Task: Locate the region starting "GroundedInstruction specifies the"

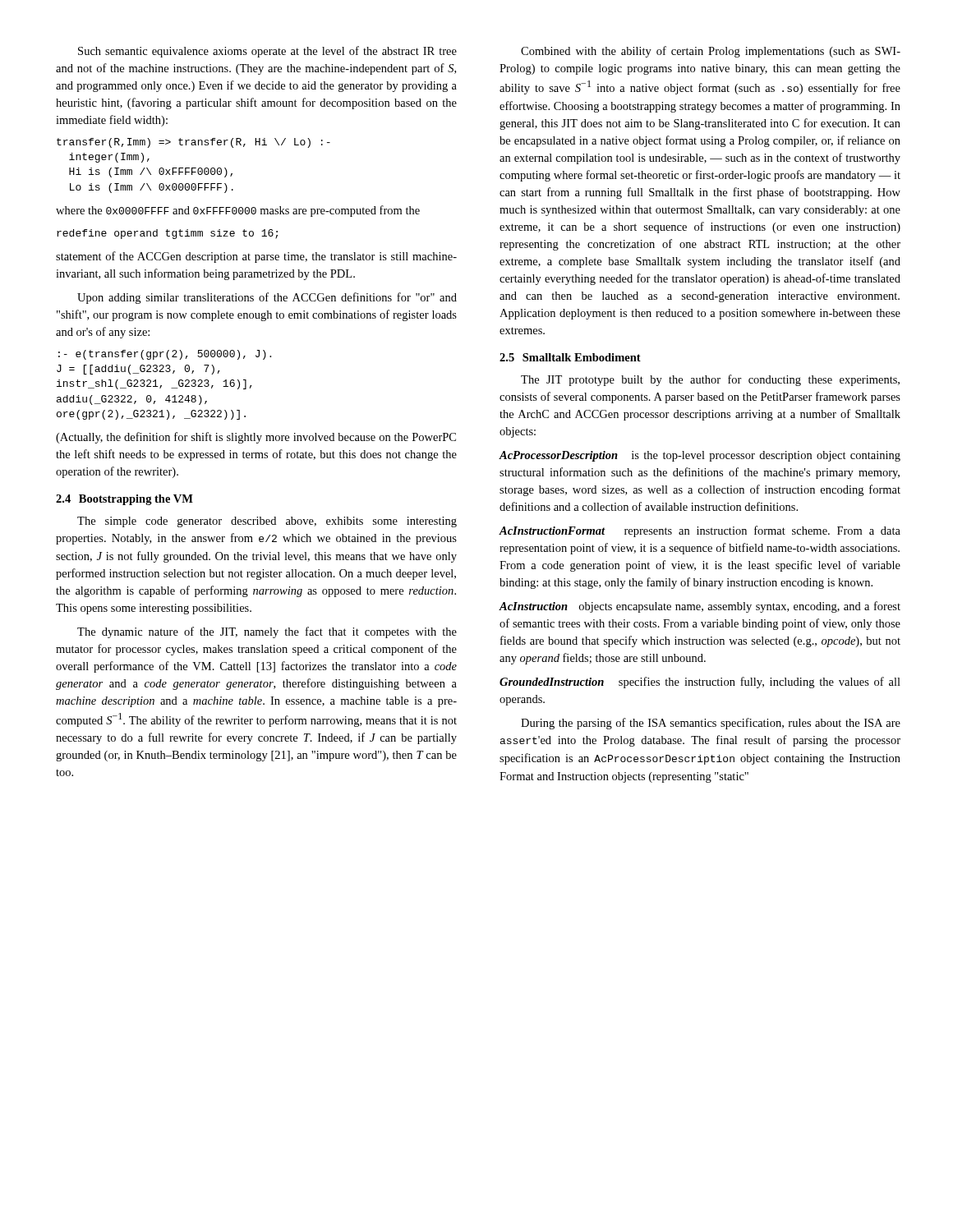Action: point(700,691)
